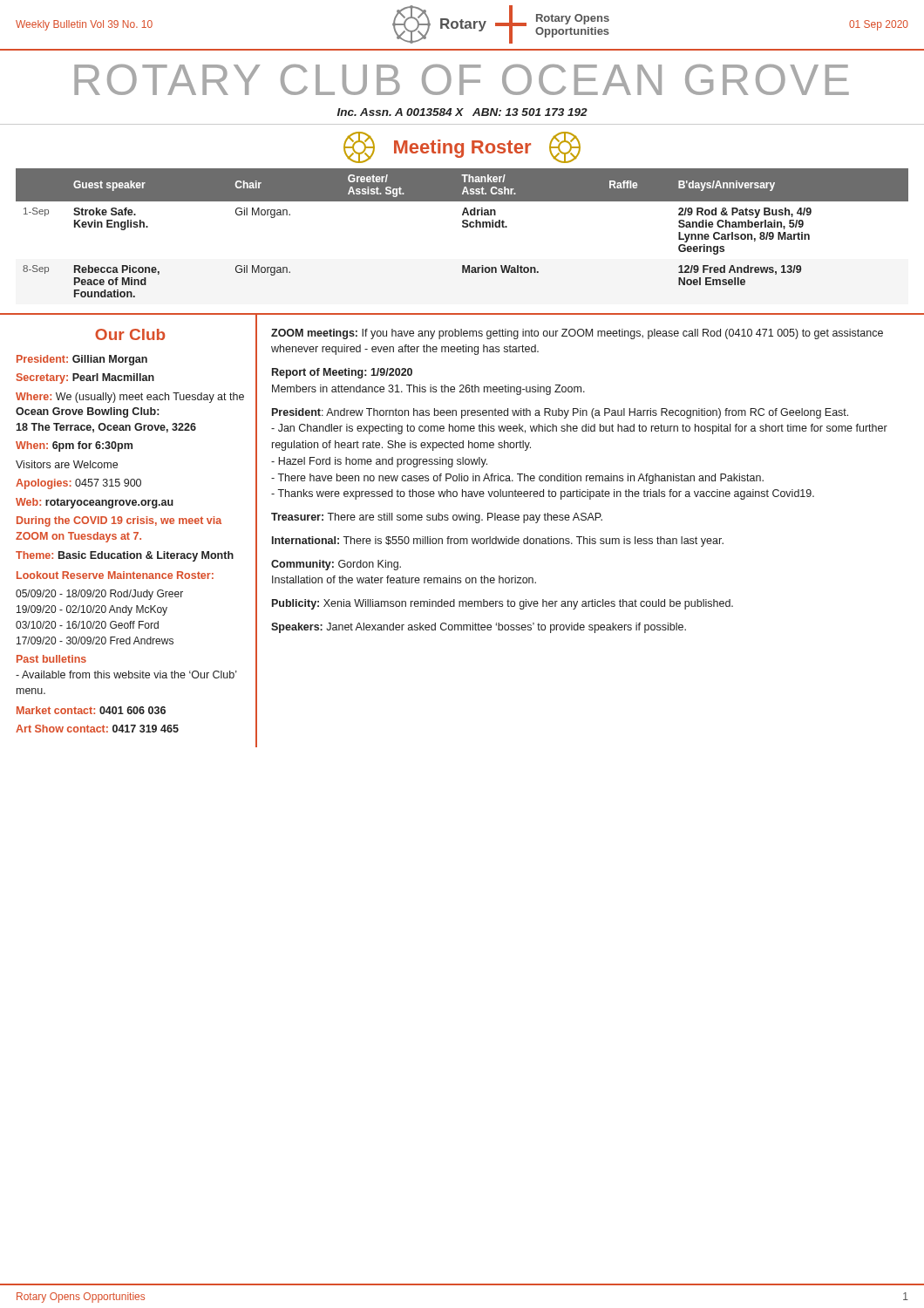The image size is (924, 1308).
Task: Where does it say "Visitors are Welcome"?
Action: tap(67, 464)
